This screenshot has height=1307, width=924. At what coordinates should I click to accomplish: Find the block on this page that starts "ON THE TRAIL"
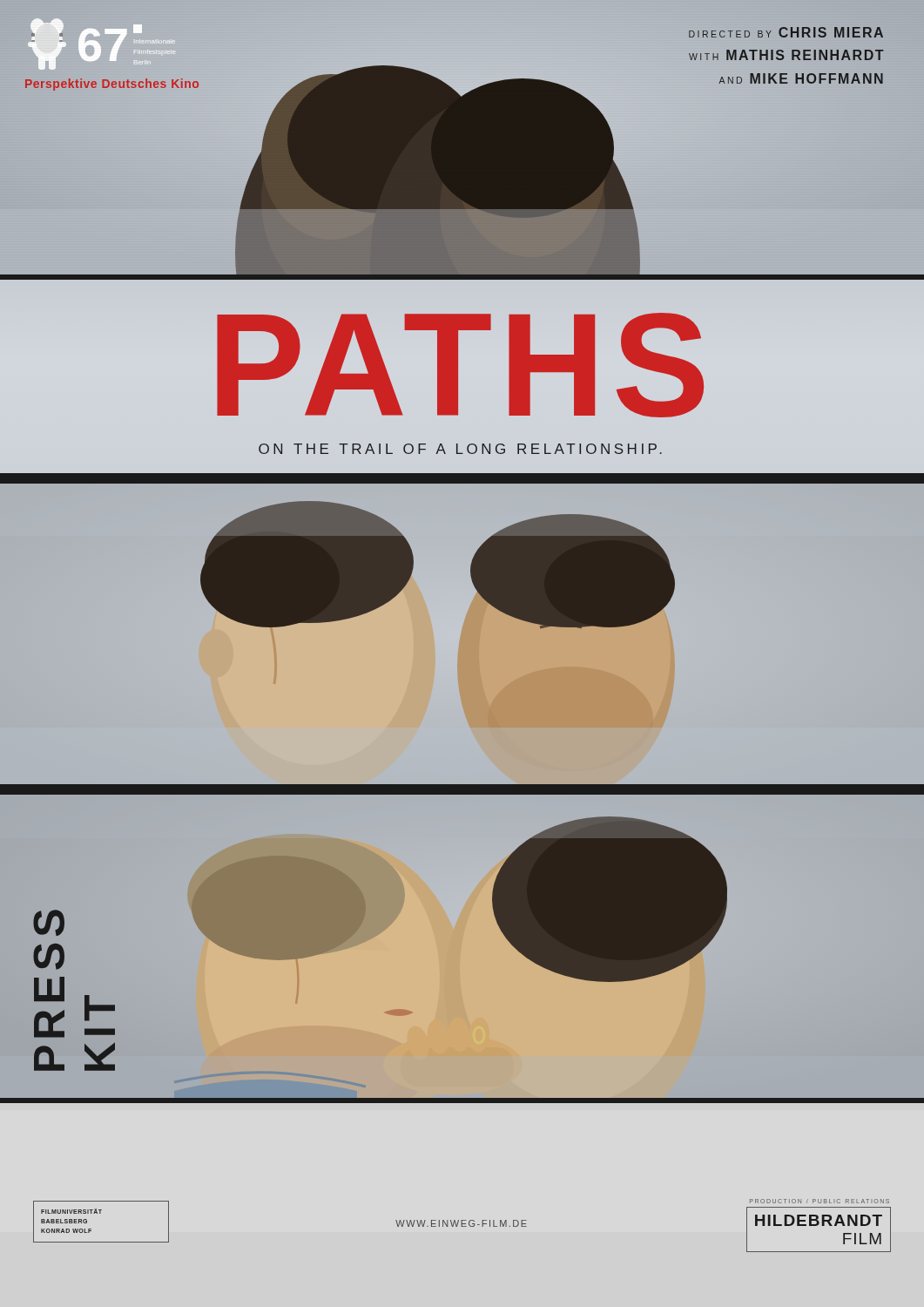[462, 449]
